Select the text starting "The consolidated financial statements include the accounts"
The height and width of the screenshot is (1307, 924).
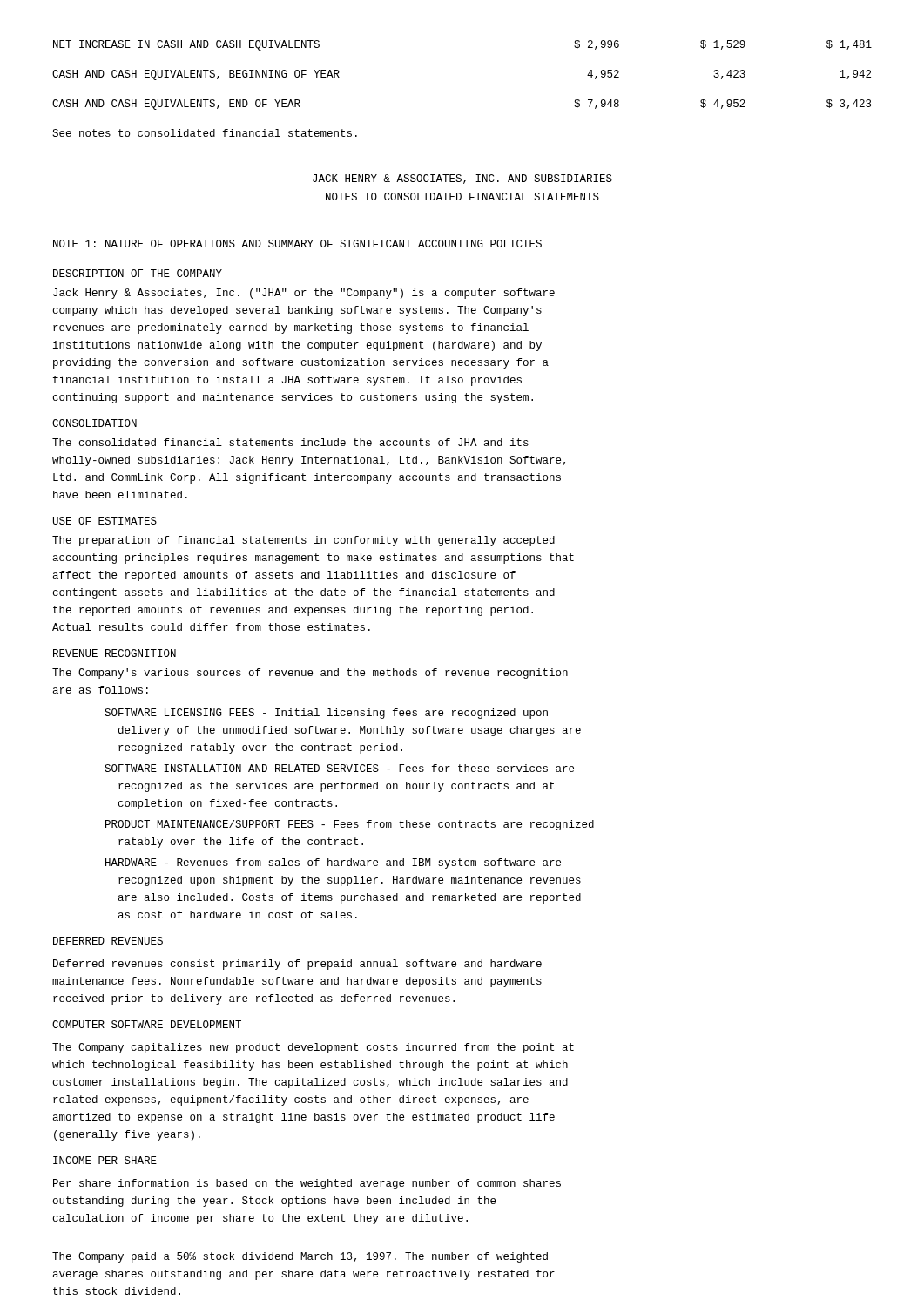coord(310,469)
